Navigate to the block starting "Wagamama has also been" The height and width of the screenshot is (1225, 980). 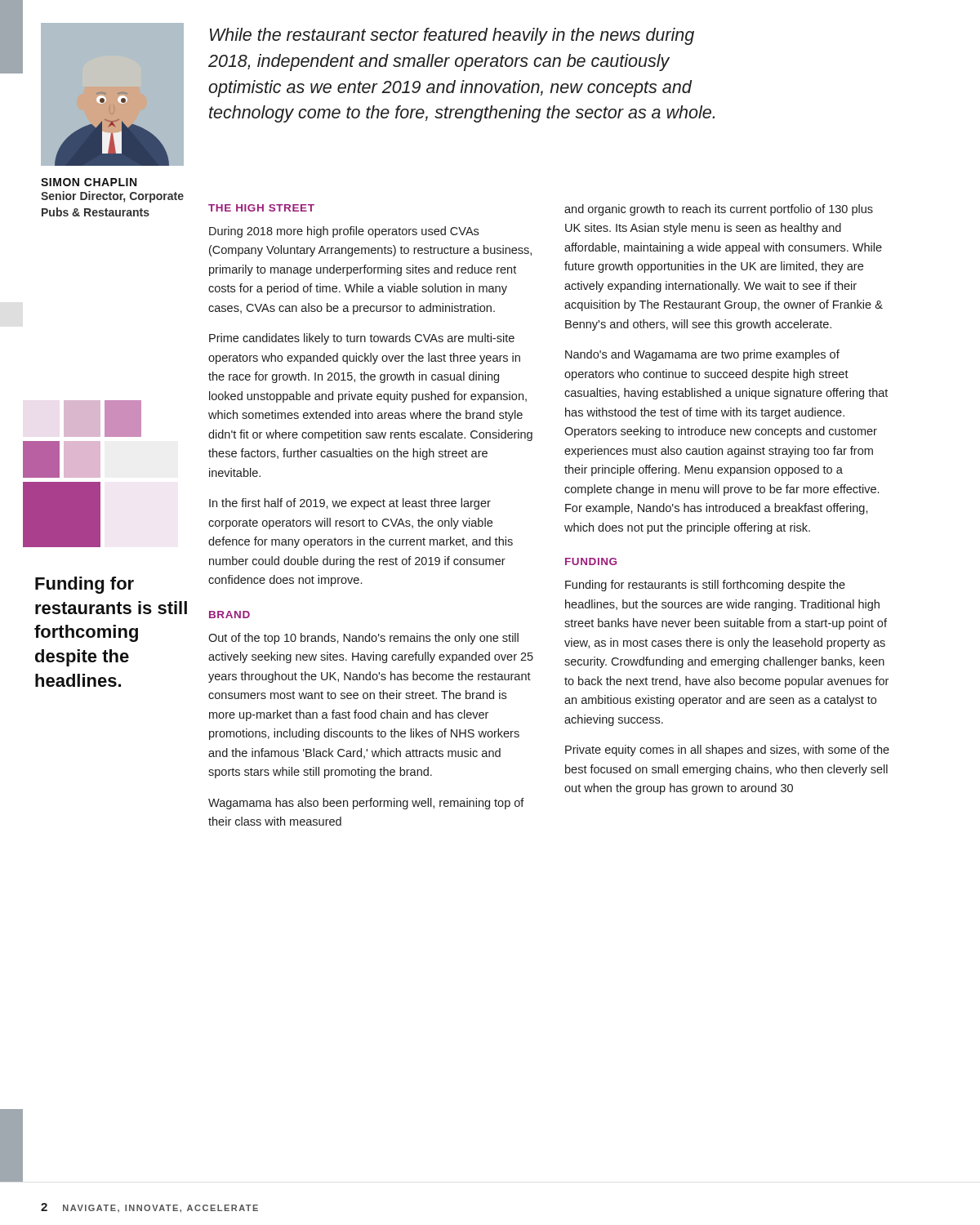click(366, 812)
